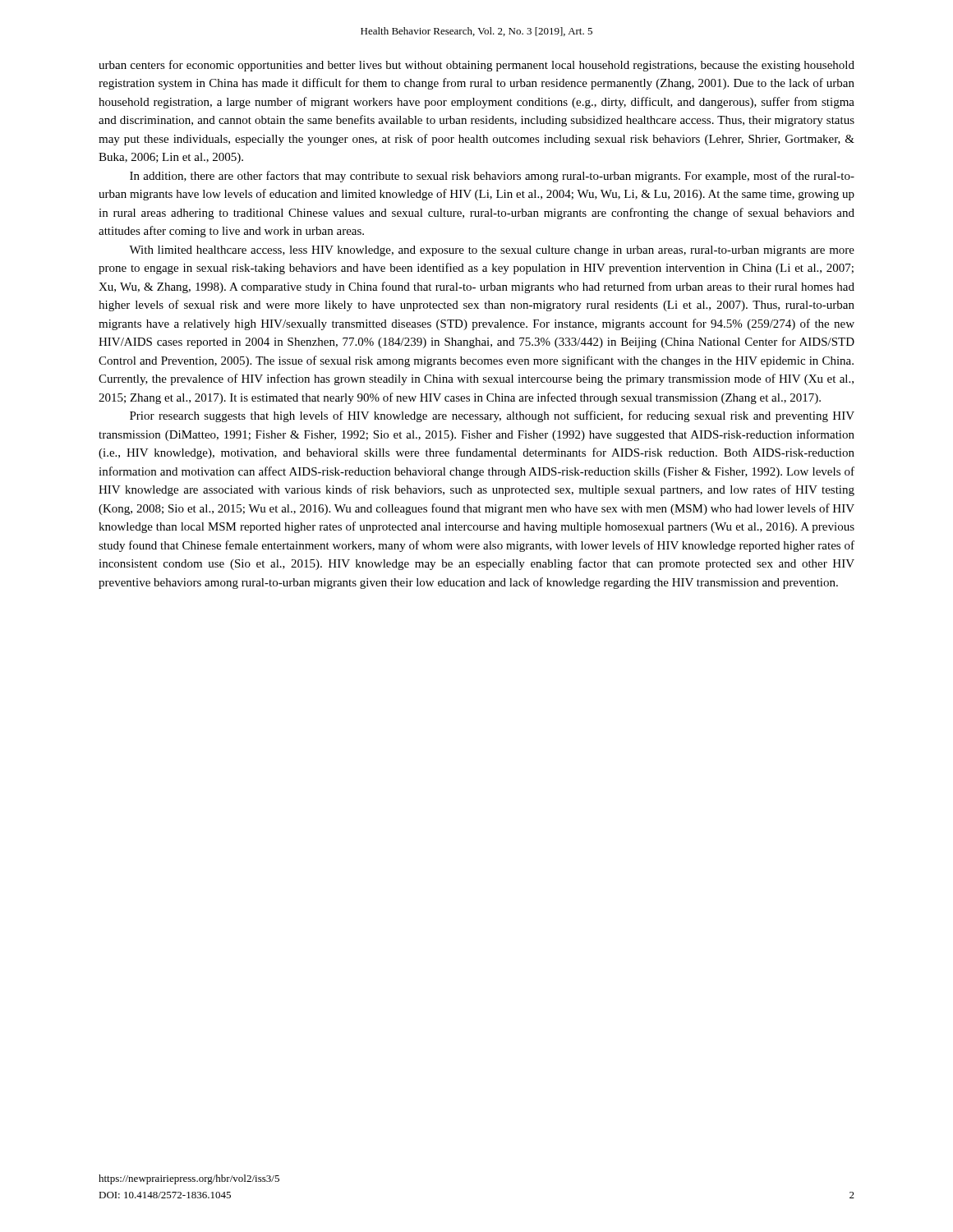953x1232 pixels.
Task: Click on the block starting "urban centers for economic opportunities"
Action: (476, 111)
